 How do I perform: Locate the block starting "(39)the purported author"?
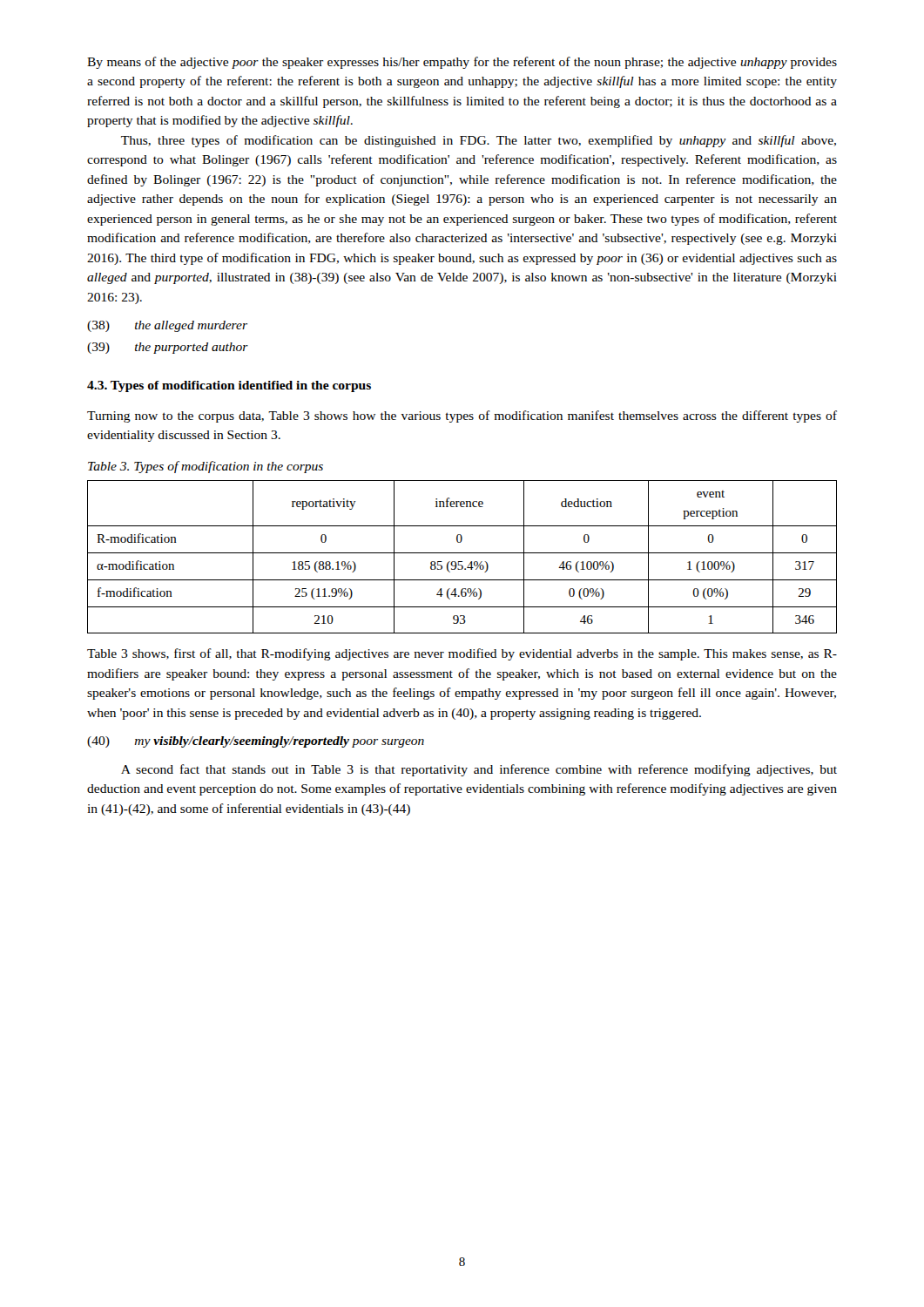[167, 347]
